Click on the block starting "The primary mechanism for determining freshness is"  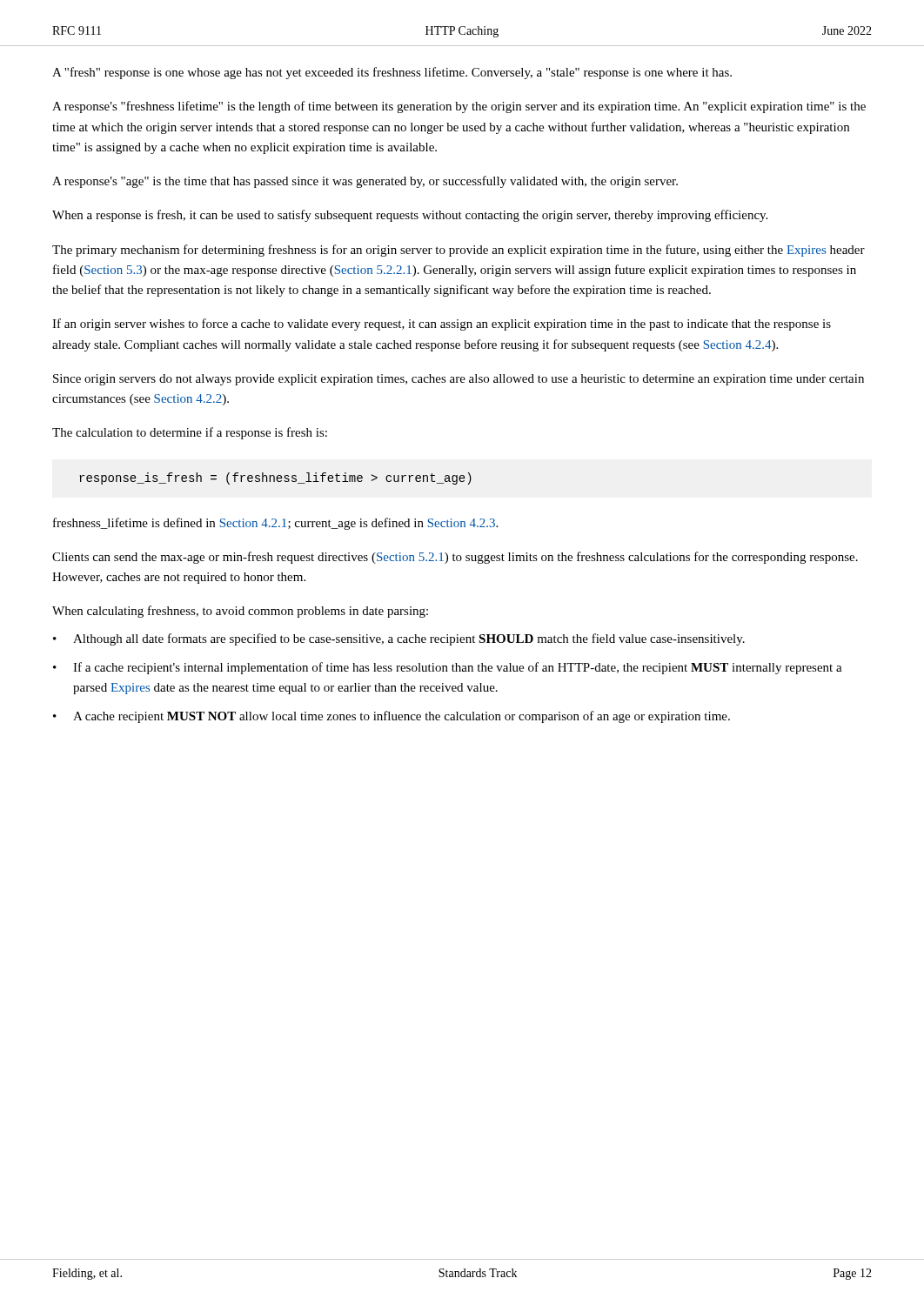[458, 269]
